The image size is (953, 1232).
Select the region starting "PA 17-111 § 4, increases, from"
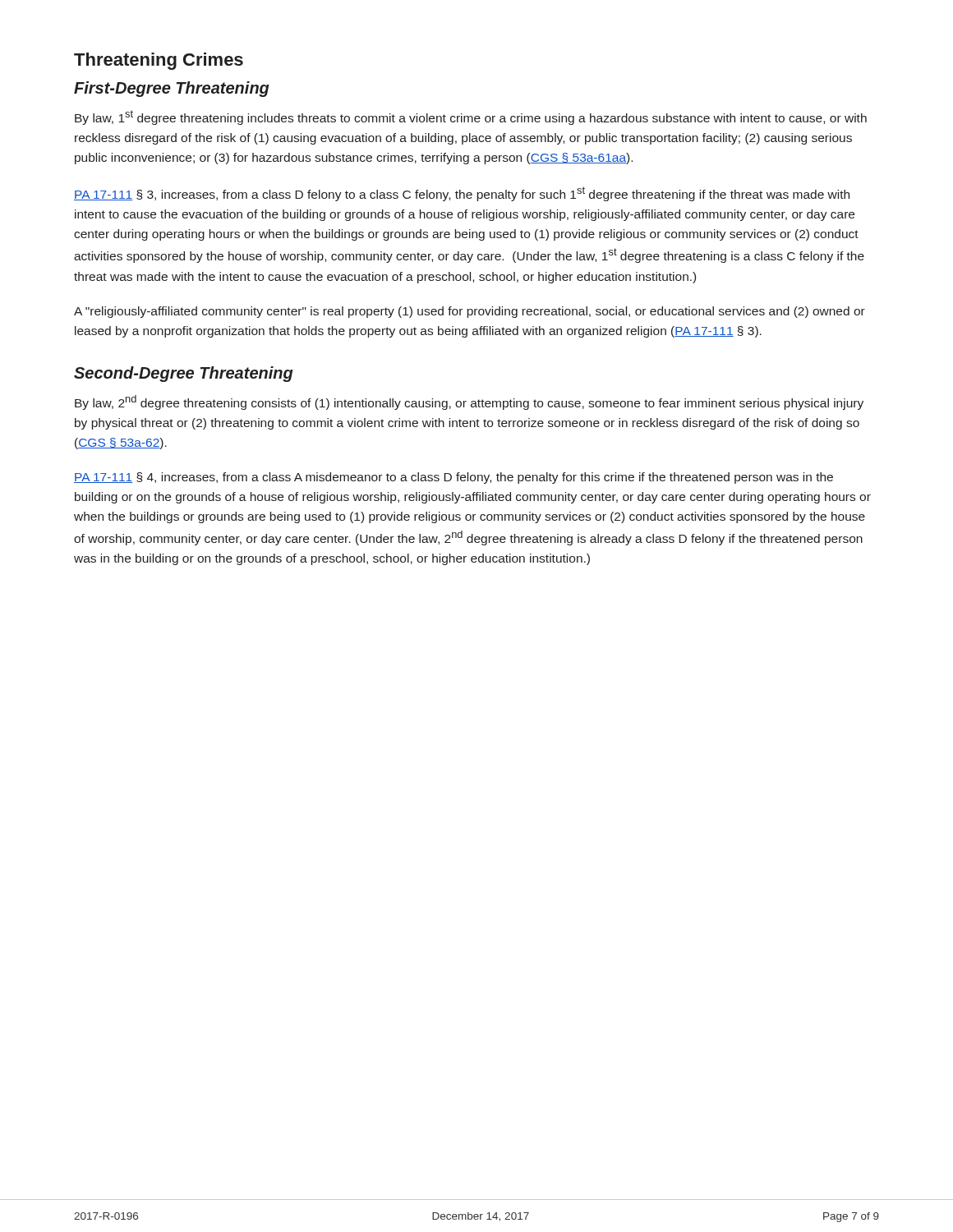[x=476, y=518]
